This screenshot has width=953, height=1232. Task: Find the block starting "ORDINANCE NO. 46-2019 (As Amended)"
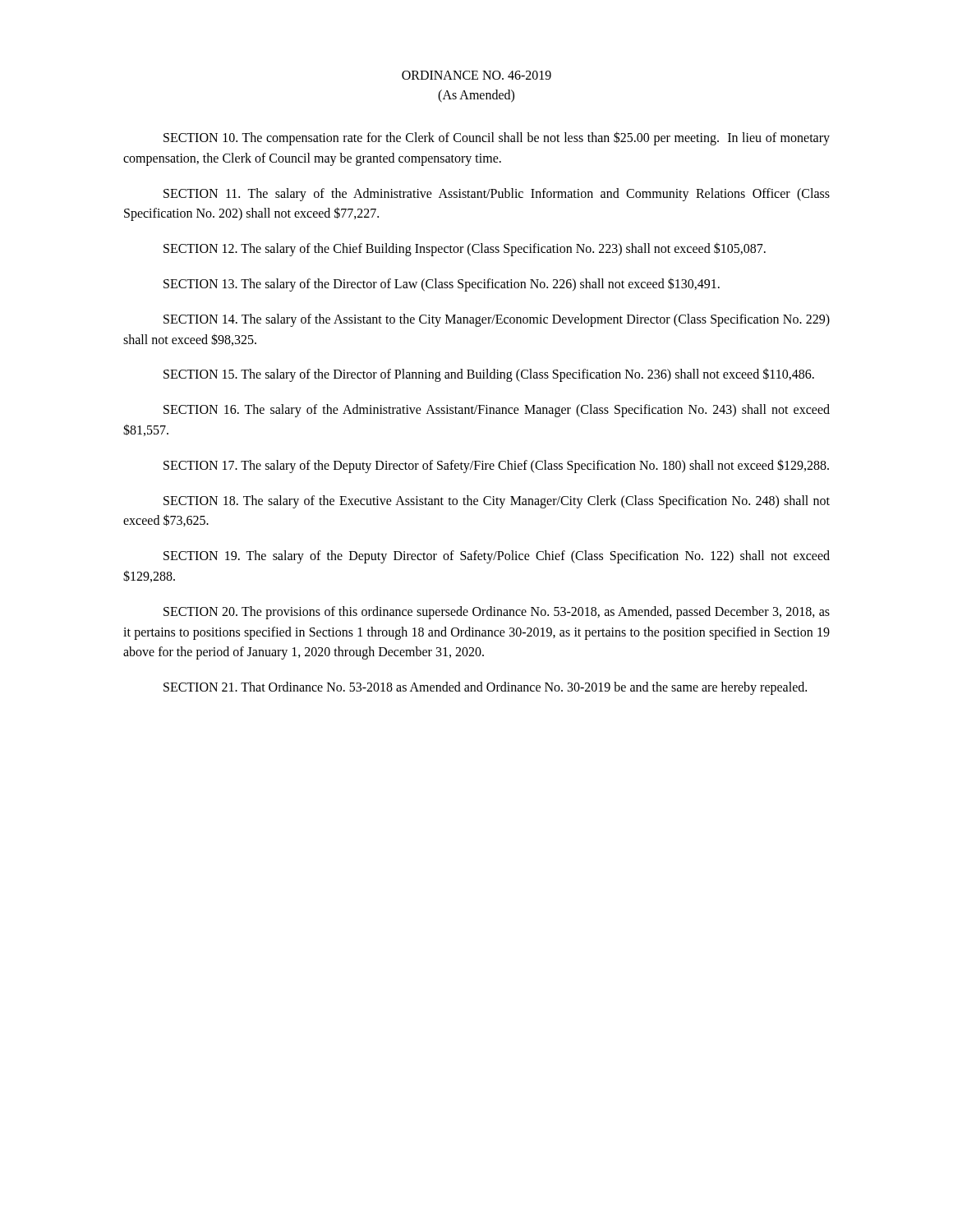point(476,85)
